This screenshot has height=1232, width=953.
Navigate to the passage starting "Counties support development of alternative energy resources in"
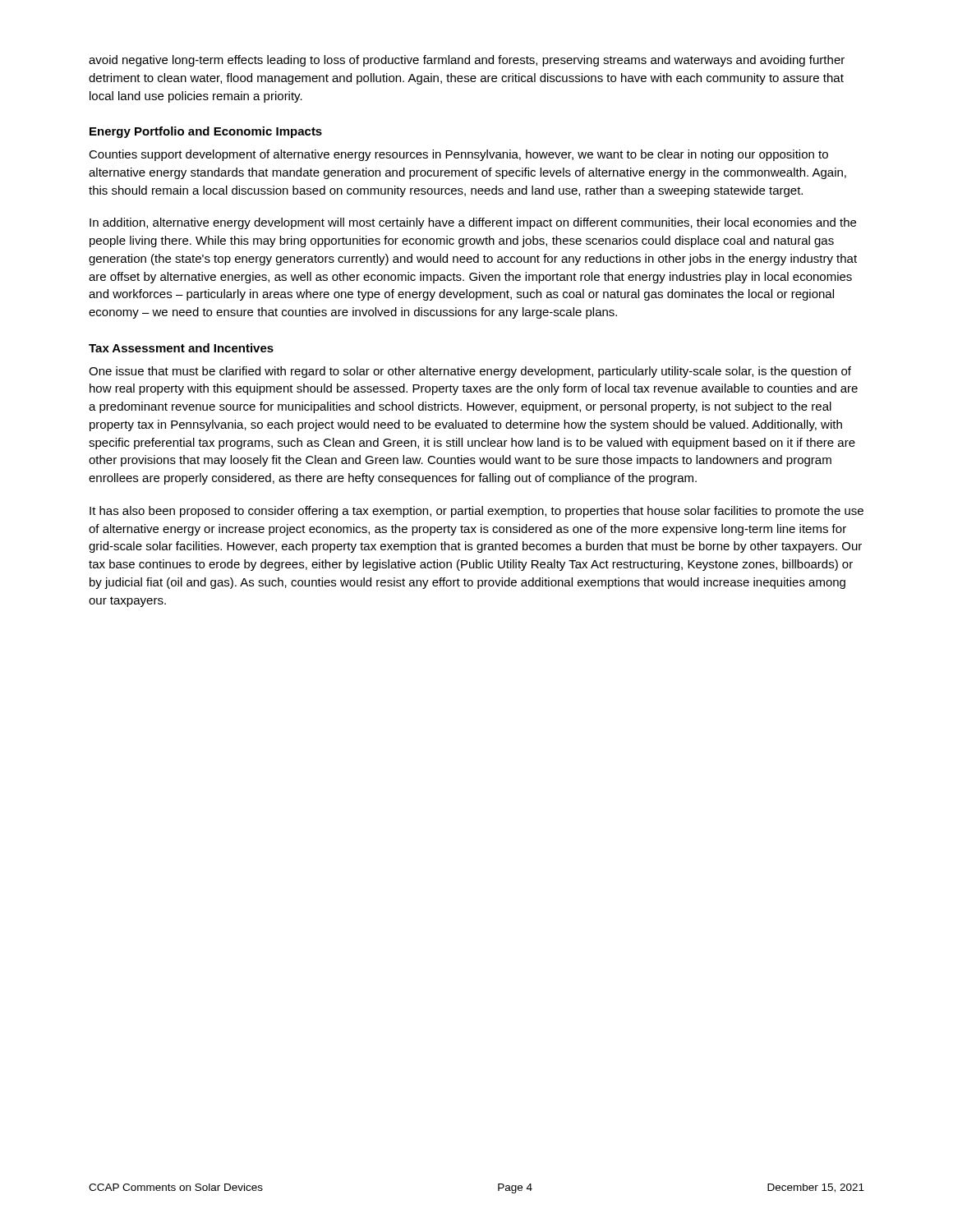468,172
